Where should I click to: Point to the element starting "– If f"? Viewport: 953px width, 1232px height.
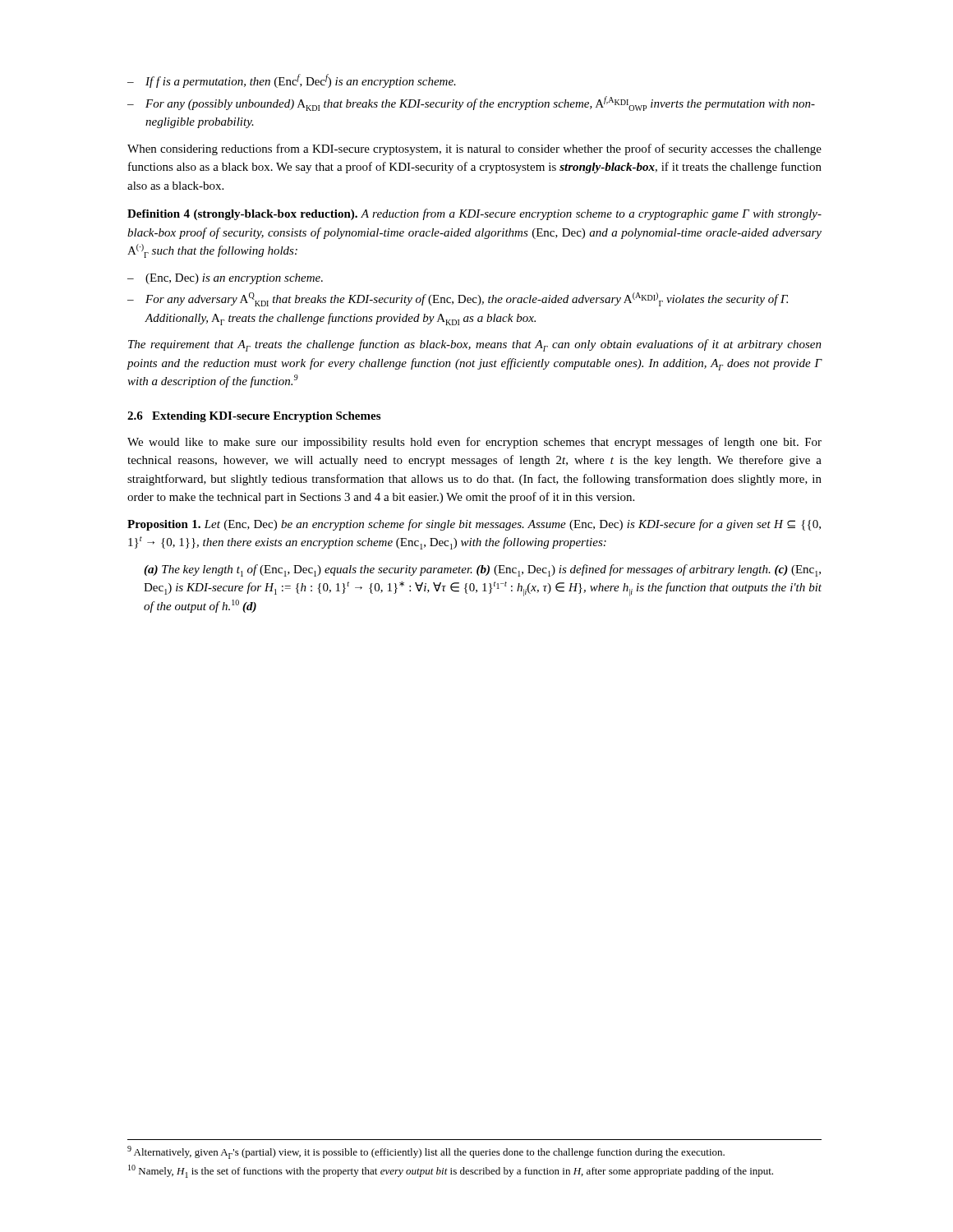coord(292,81)
